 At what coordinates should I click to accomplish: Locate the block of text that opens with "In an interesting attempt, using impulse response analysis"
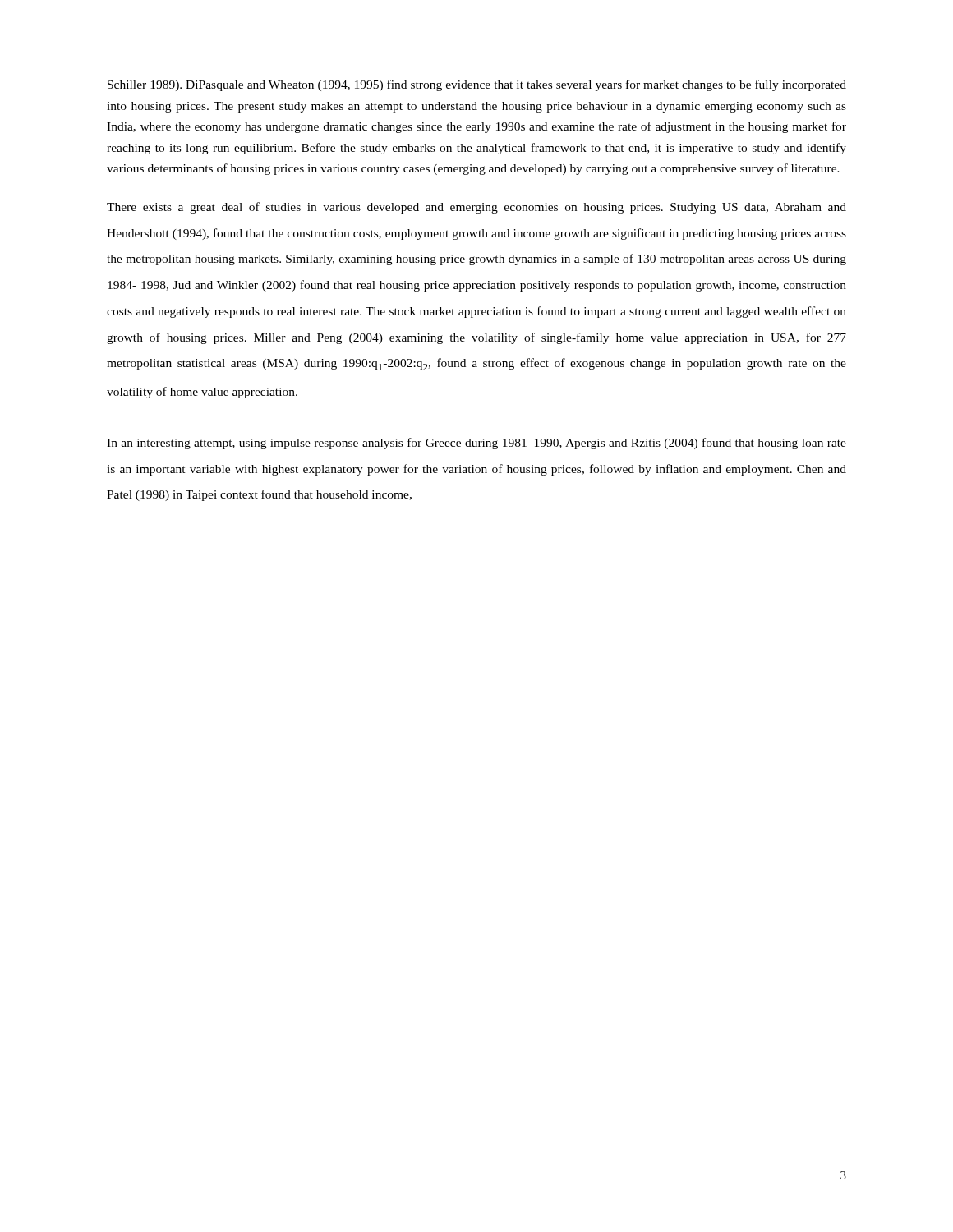(476, 468)
